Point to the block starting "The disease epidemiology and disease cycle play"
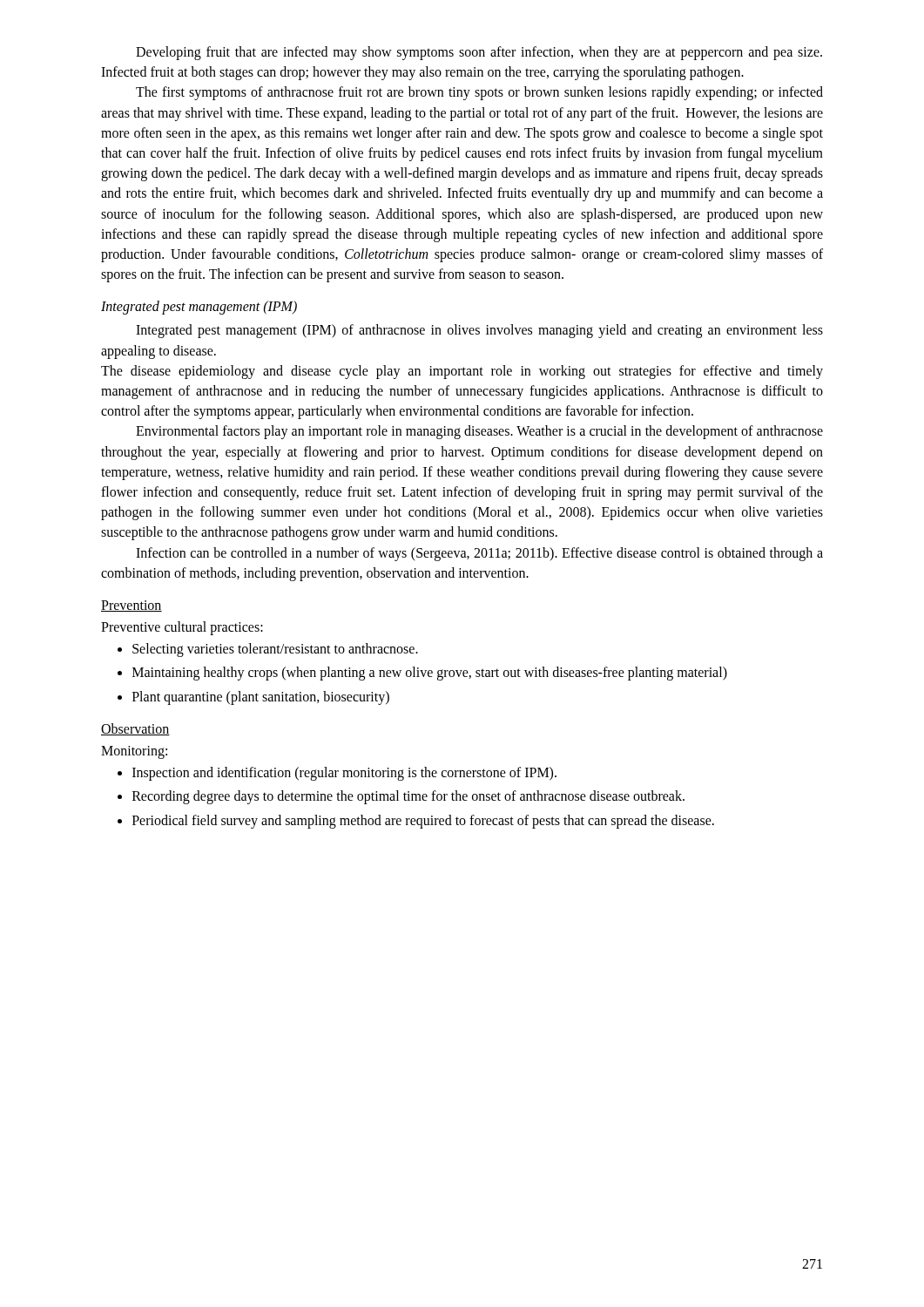Screen dimensions: 1307x924 (x=462, y=391)
